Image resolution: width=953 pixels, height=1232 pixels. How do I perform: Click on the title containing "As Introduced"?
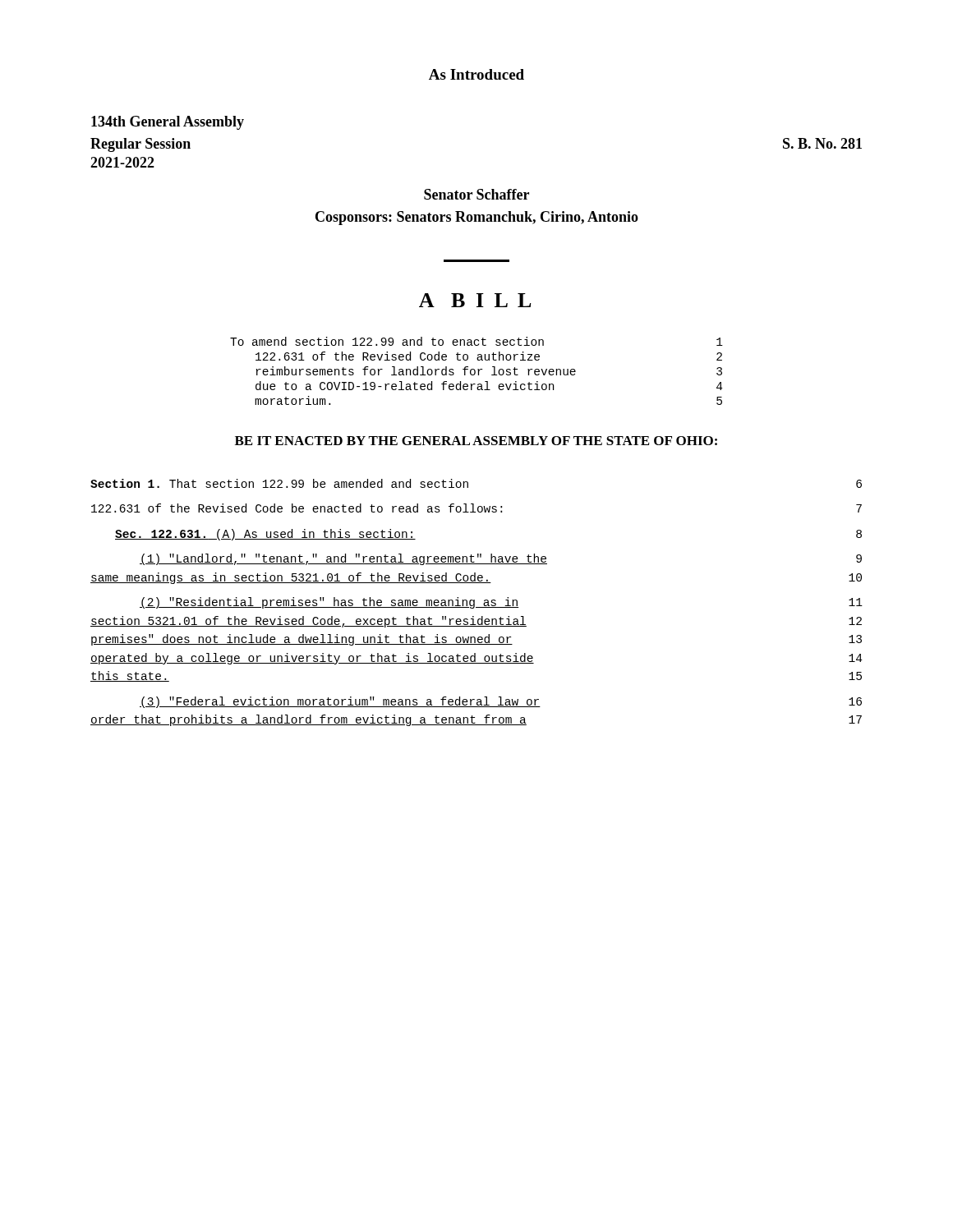(x=476, y=74)
